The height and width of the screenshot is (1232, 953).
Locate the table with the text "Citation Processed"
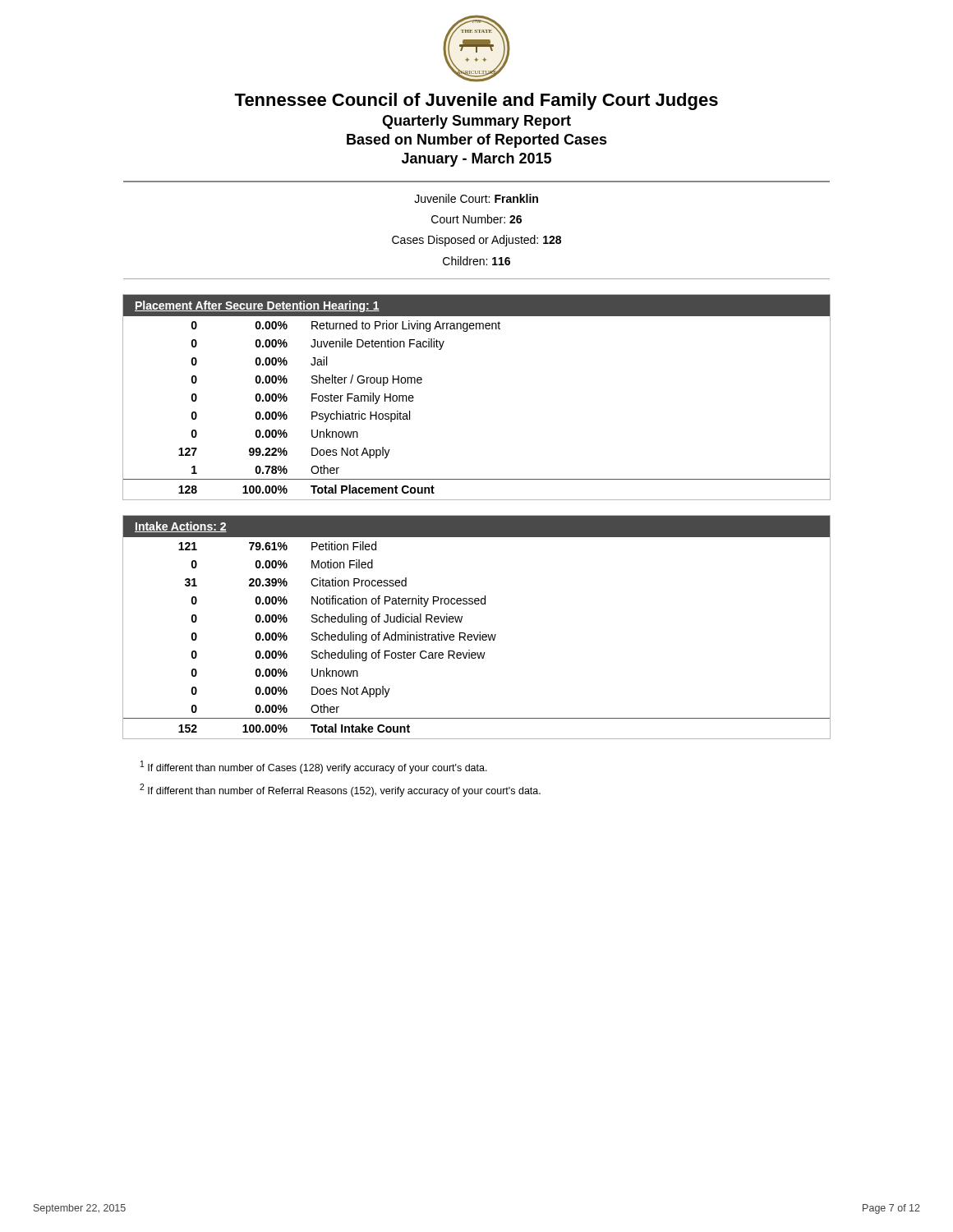click(x=476, y=638)
